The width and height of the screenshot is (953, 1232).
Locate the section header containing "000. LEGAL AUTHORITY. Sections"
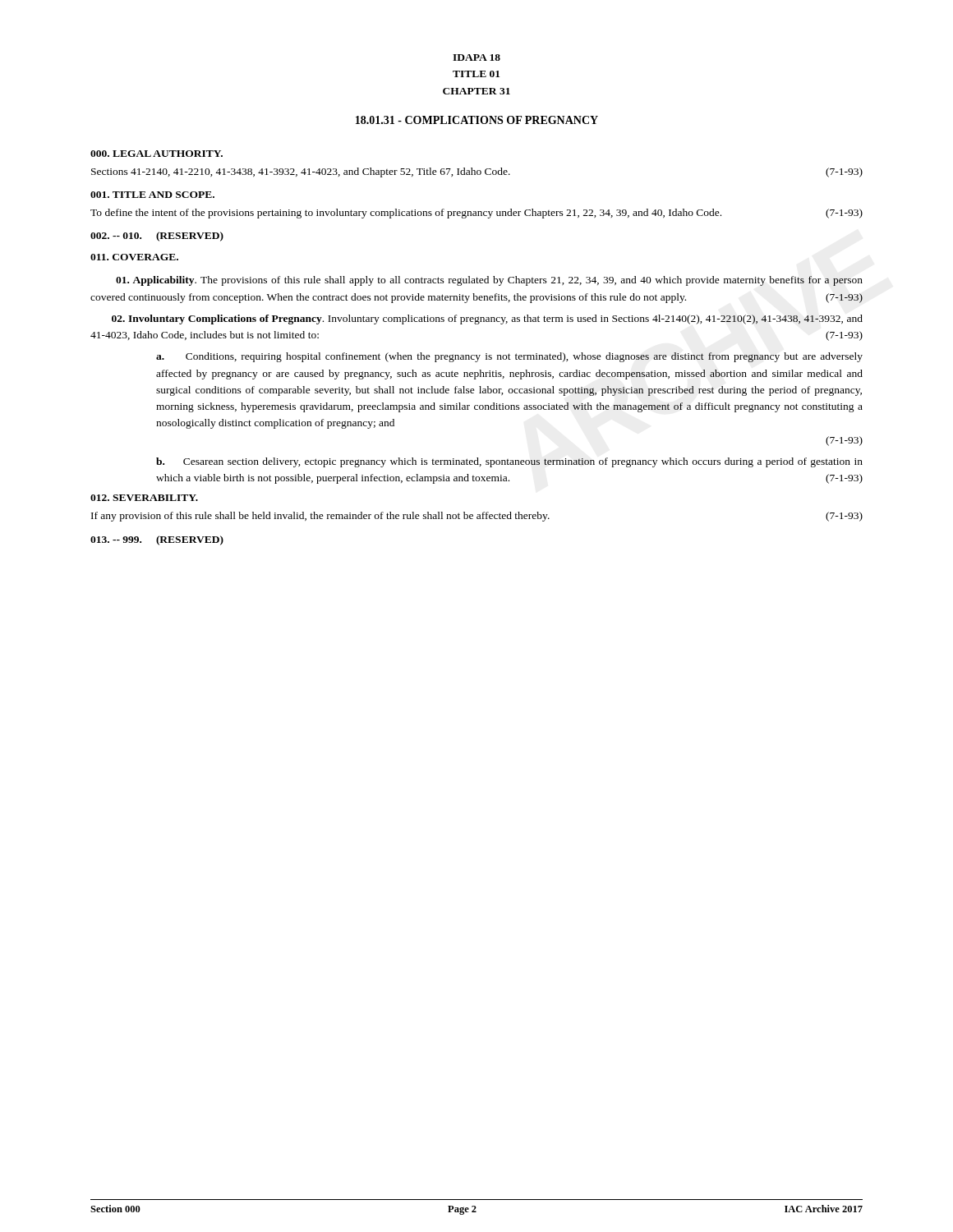(x=476, y=163)
